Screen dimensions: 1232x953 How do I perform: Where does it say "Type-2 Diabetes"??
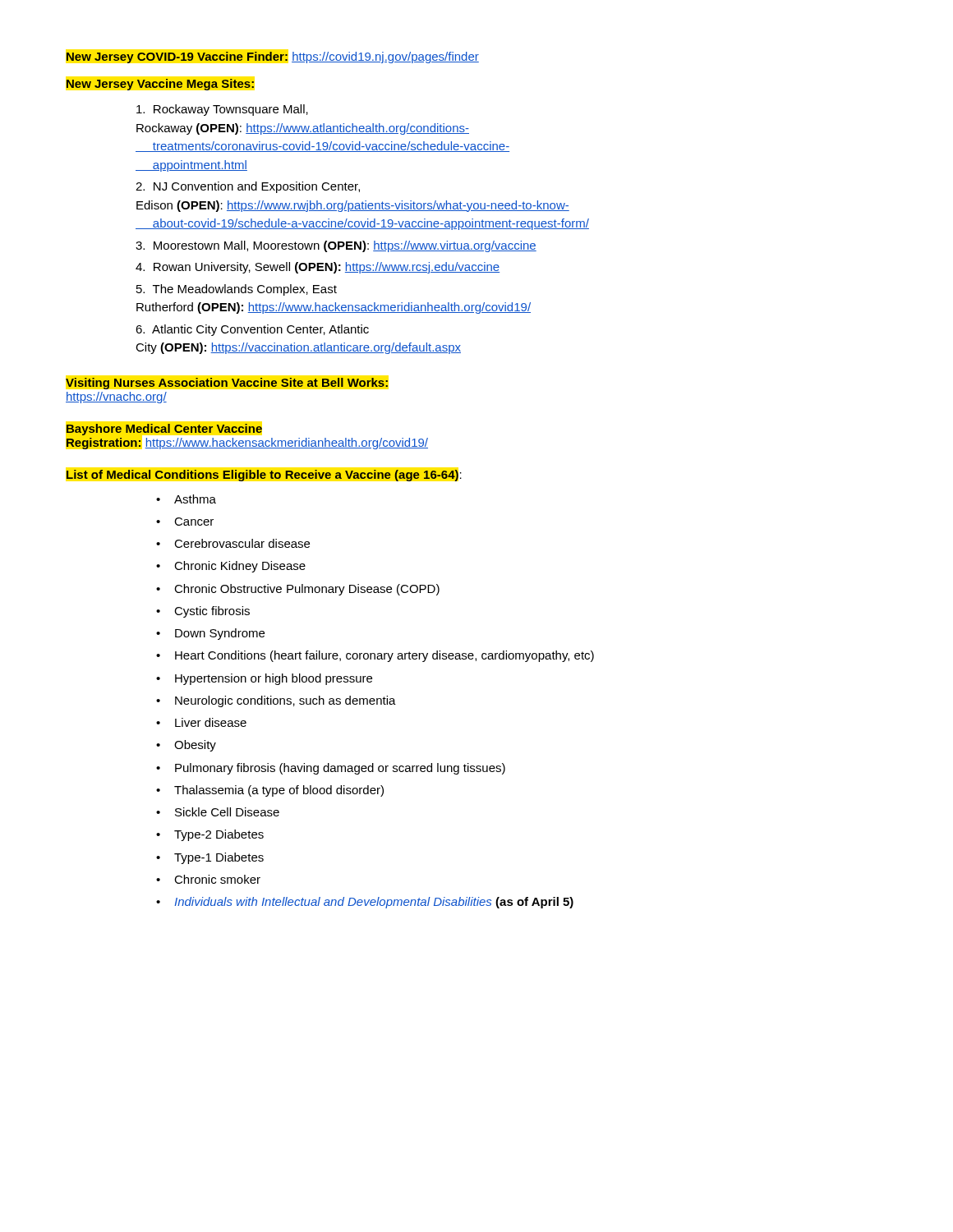[219, 834]
